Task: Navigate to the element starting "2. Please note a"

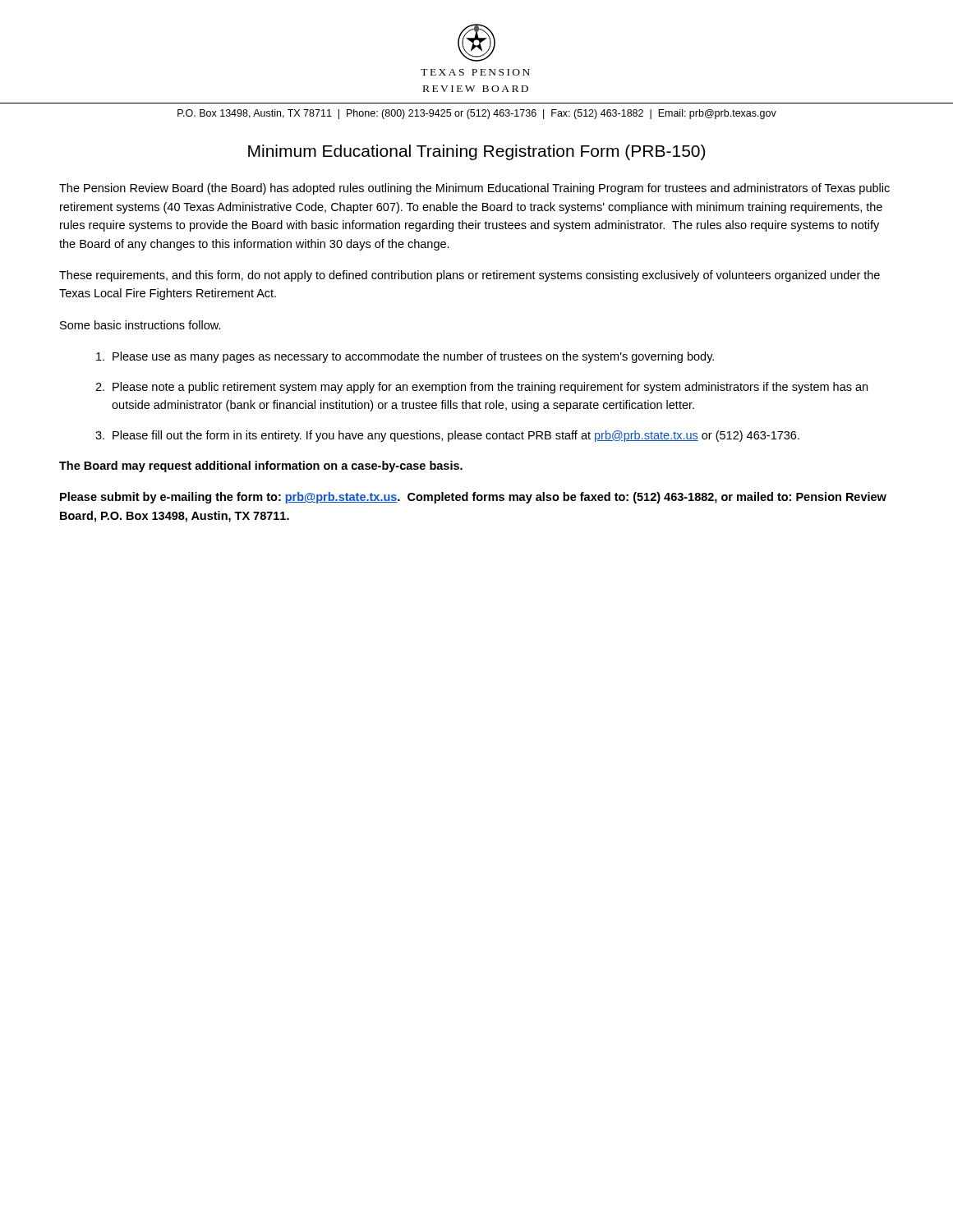Action: [x=476, y=396]
